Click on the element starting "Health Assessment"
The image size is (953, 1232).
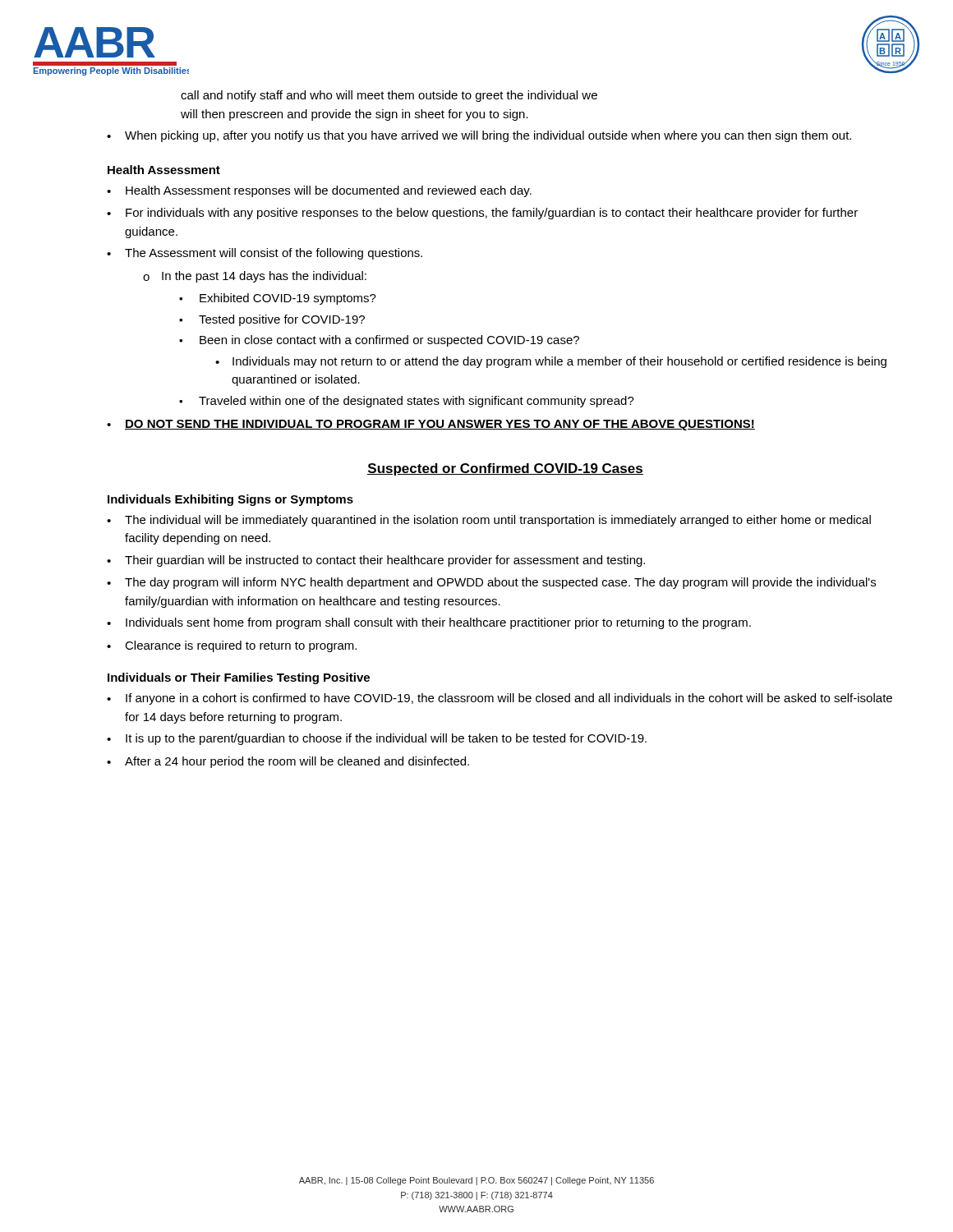point(163,169)
